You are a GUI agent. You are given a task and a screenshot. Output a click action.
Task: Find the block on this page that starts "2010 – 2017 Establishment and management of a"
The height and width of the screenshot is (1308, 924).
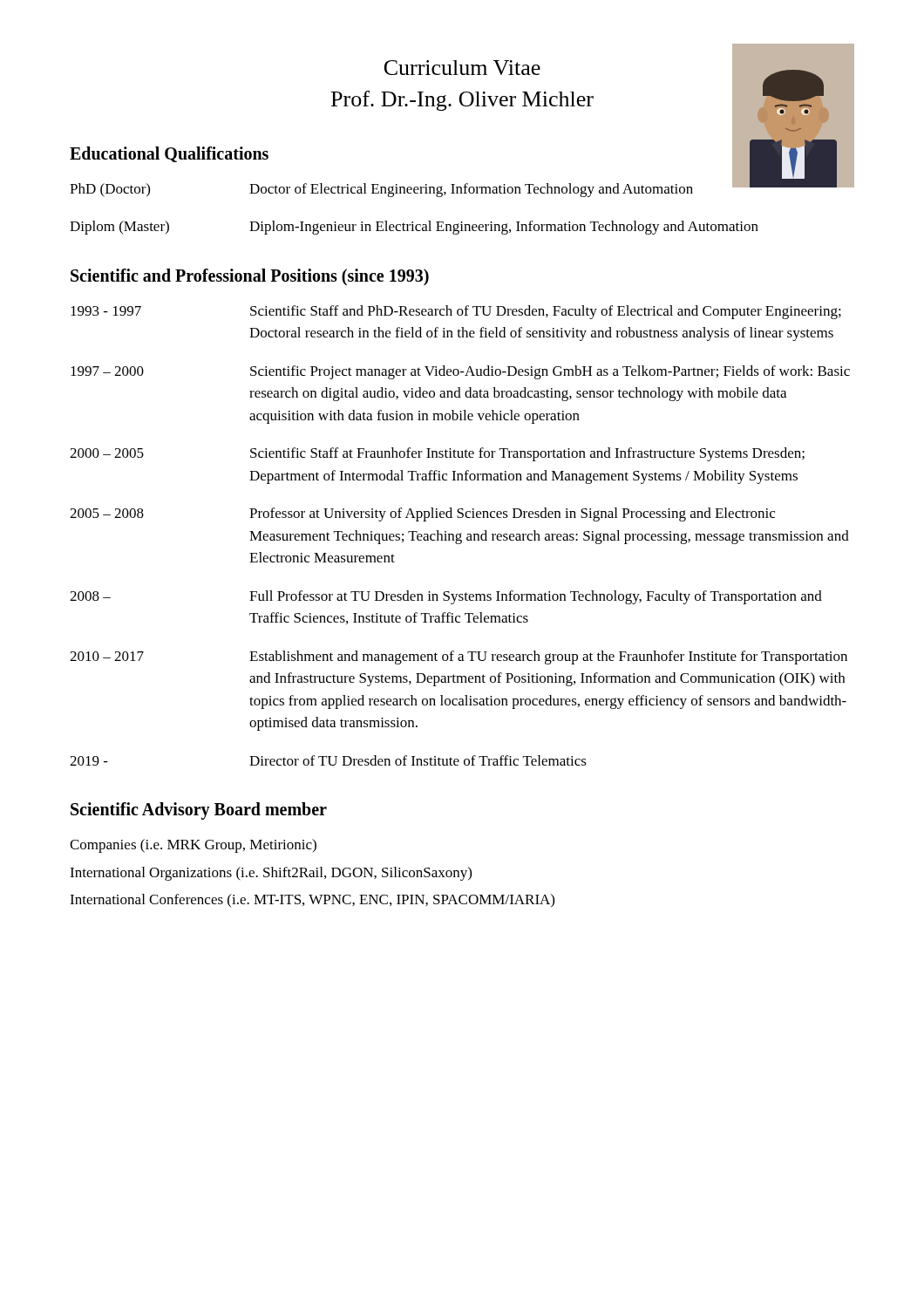462,690
